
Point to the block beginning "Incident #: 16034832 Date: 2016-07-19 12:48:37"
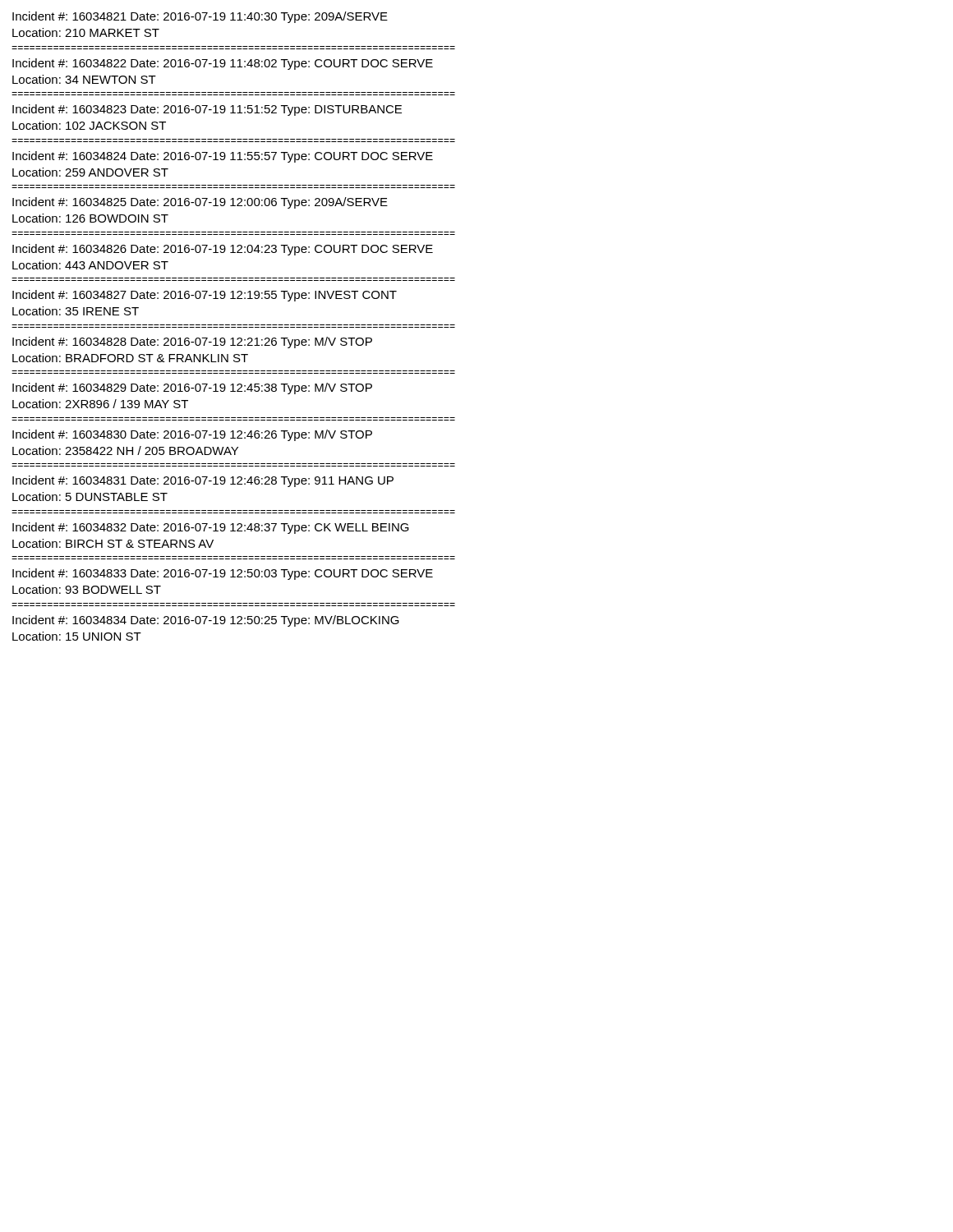point(211,528)
